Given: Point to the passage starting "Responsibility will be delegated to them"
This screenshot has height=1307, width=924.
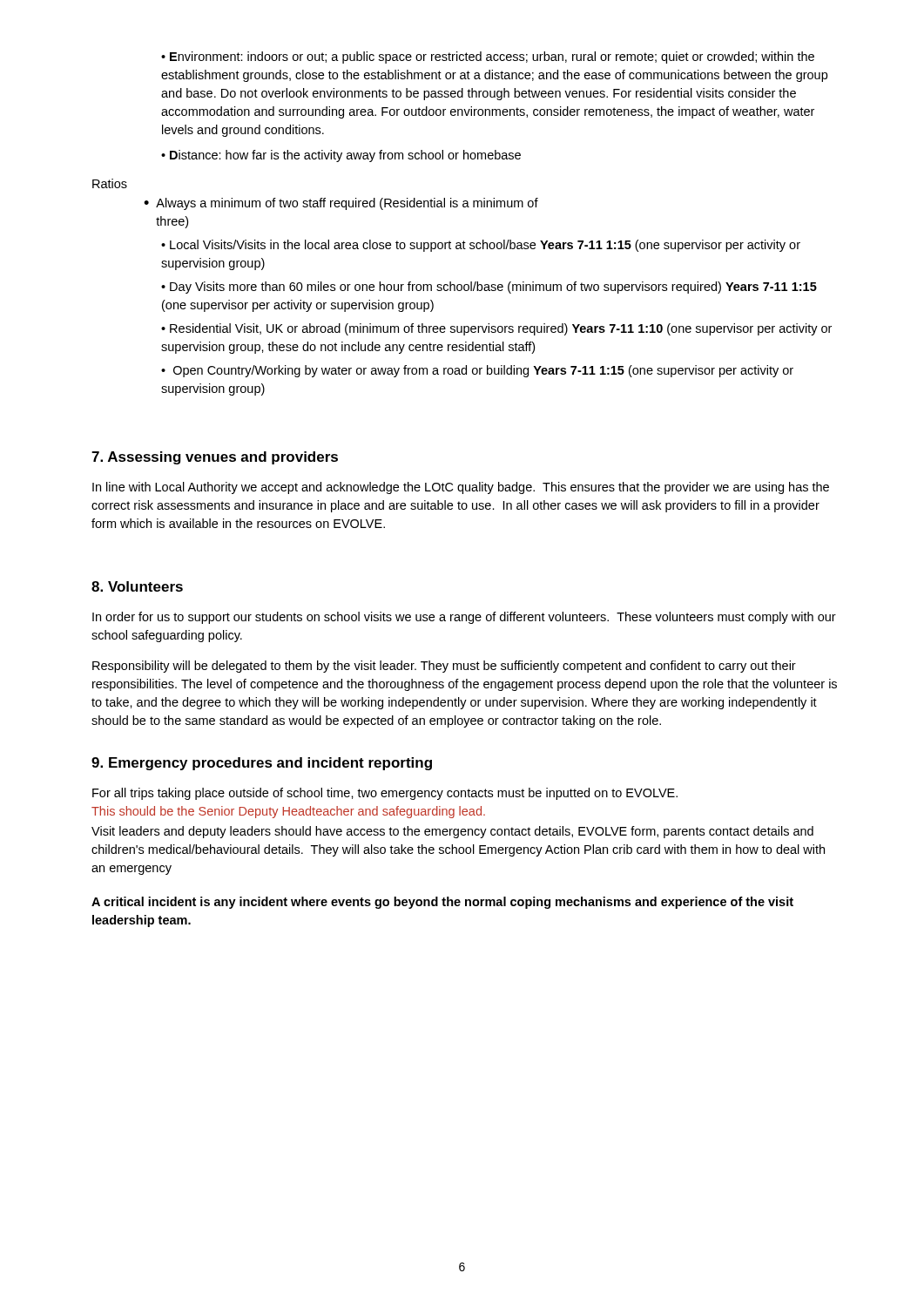Looking at the screenshot, I should 466,694.
